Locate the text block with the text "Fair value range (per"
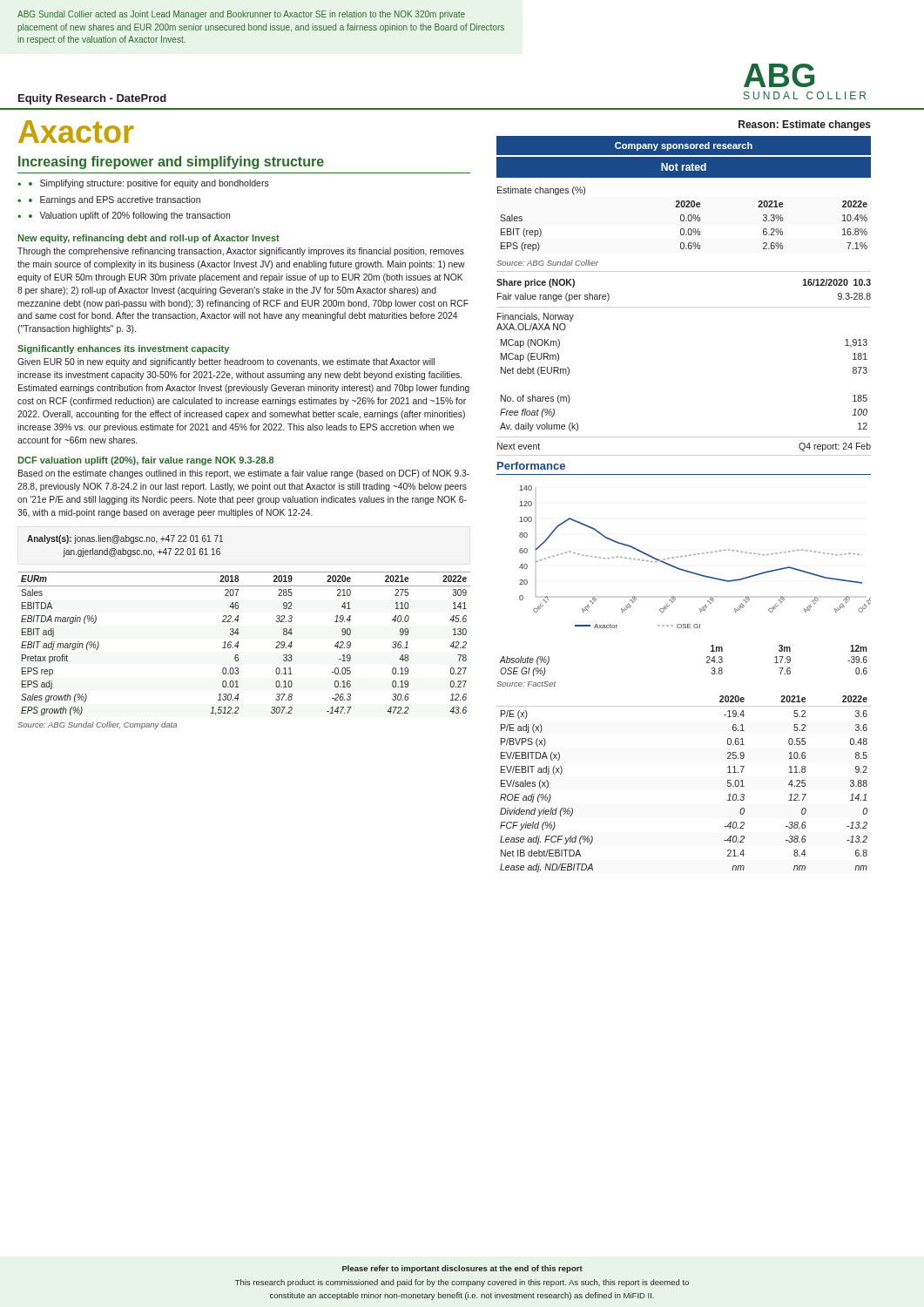The width and height of the screenshot is (924, 1307). tap(684, 296)
